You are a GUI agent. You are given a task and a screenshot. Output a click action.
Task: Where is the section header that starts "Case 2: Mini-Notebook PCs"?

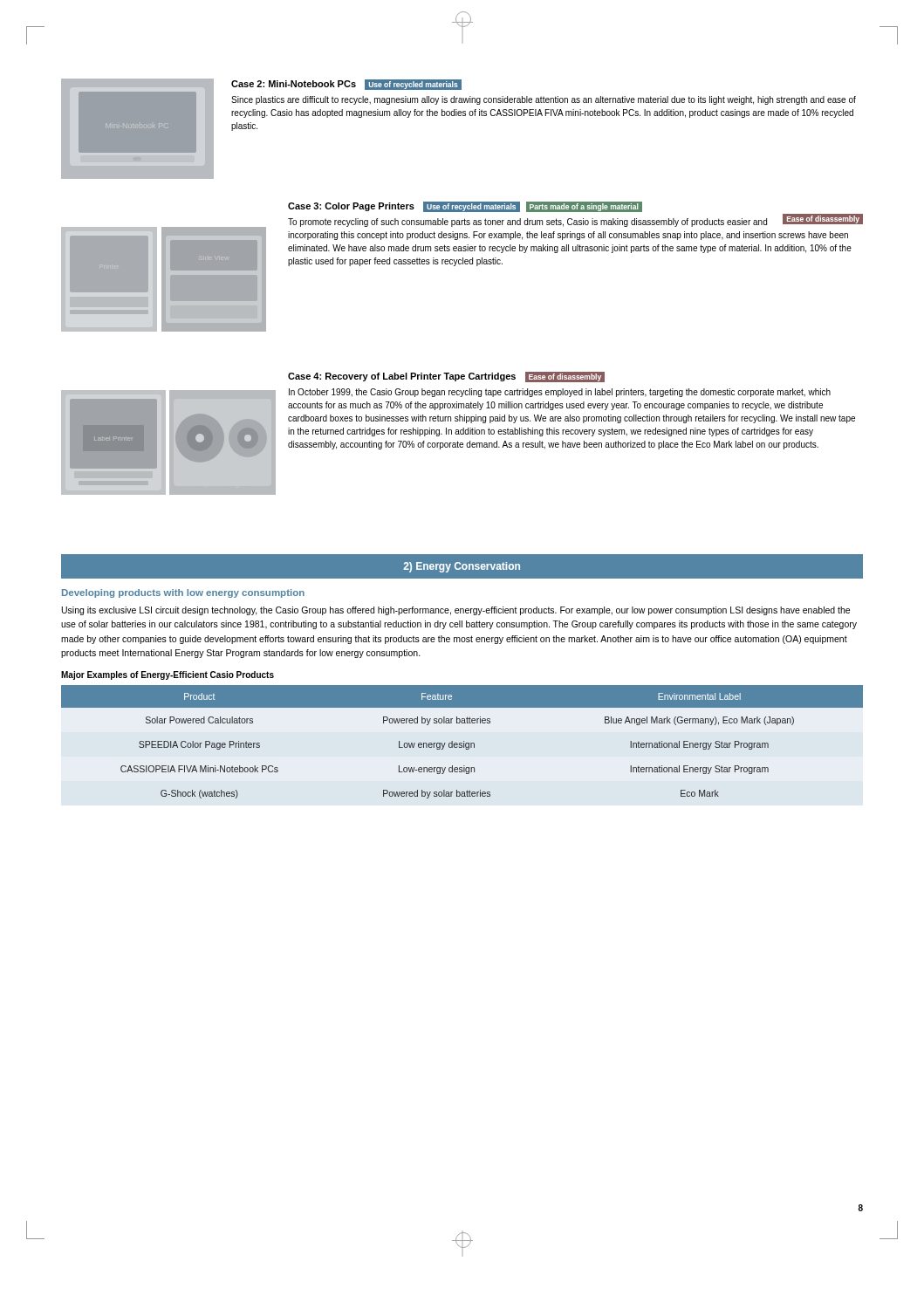[x=346, y=84]
